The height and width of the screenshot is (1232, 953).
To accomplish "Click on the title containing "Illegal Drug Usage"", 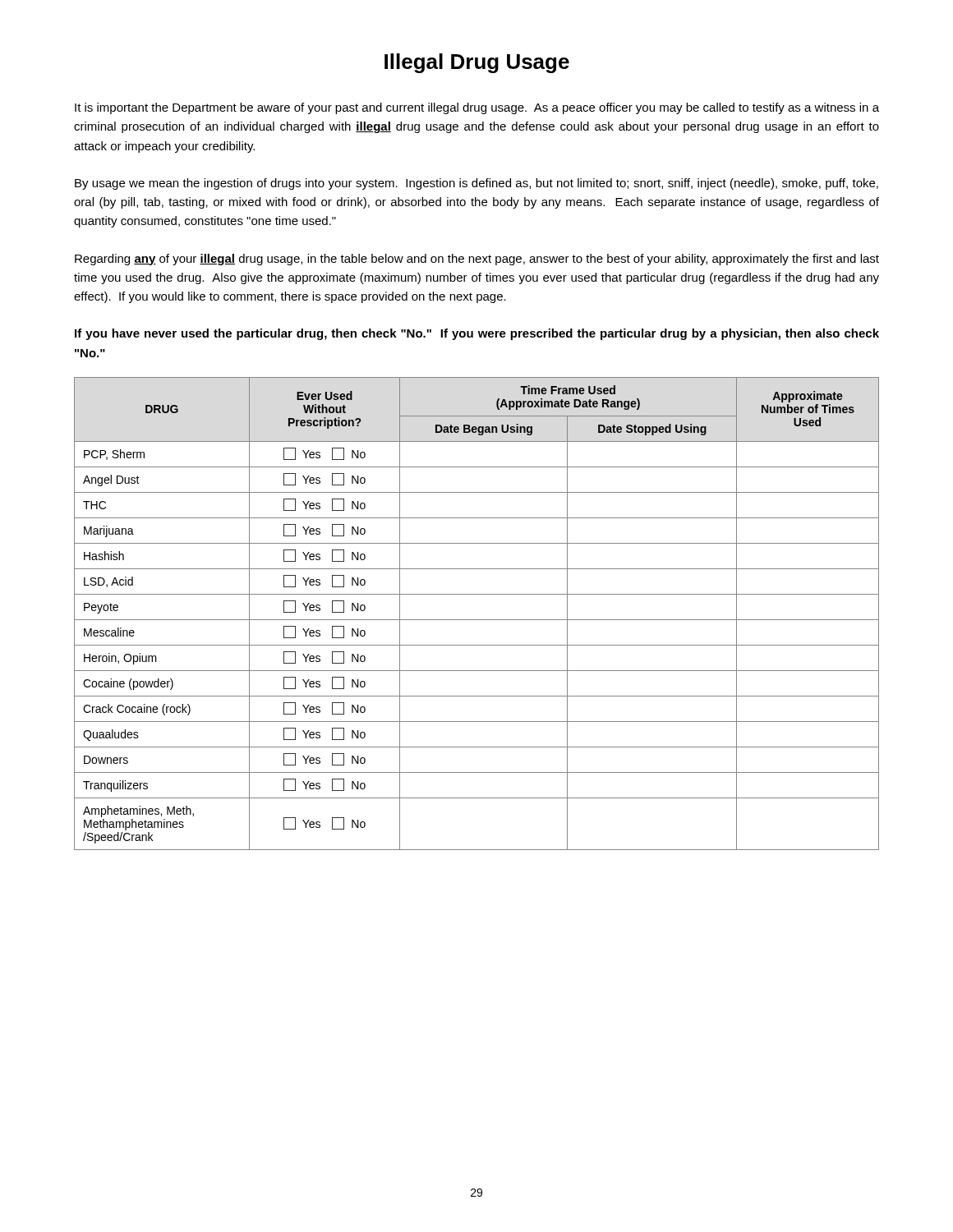I will click(476, 62).
